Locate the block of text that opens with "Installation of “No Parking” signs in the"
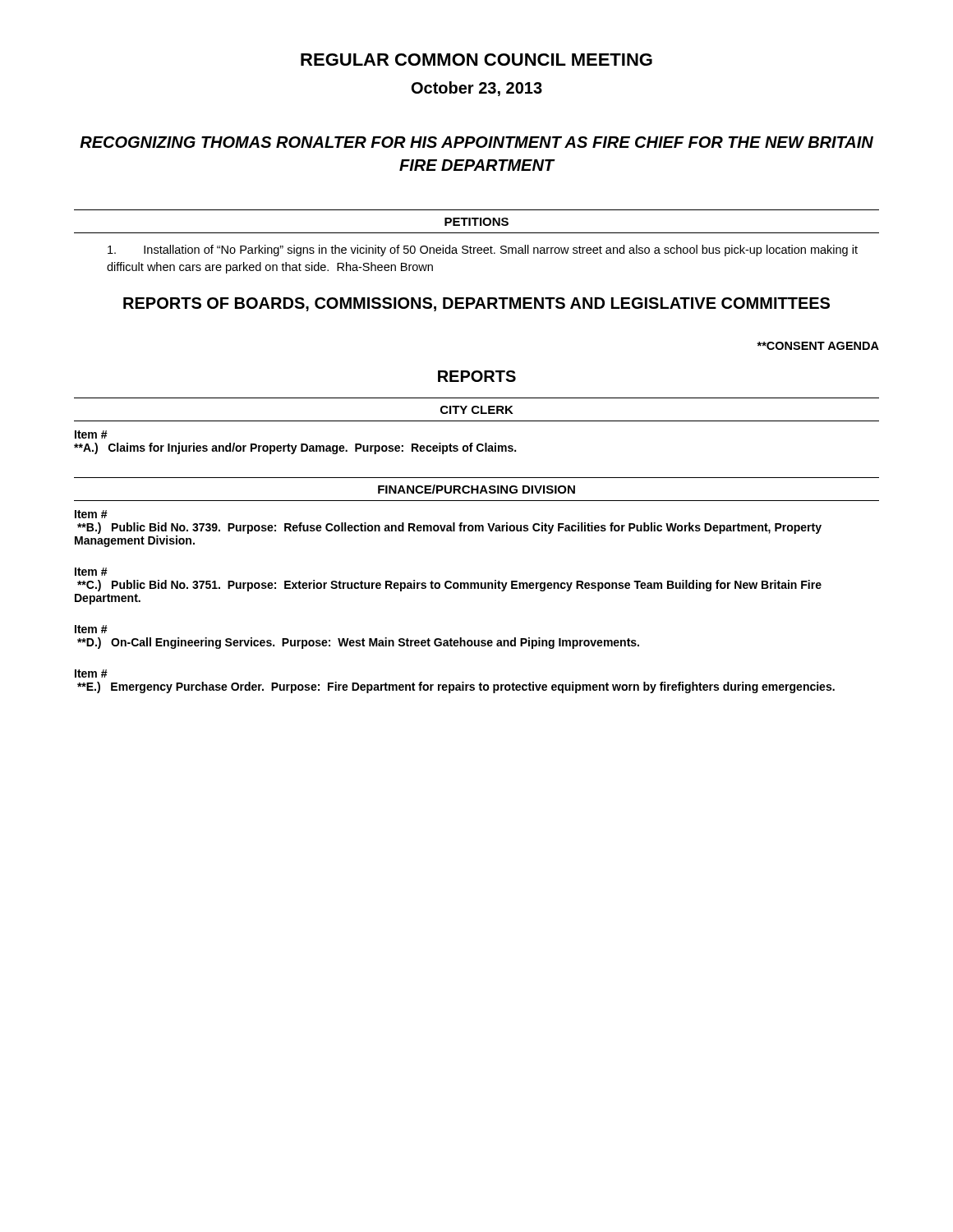The image size is (953, 1232). [x=482, y=258]
